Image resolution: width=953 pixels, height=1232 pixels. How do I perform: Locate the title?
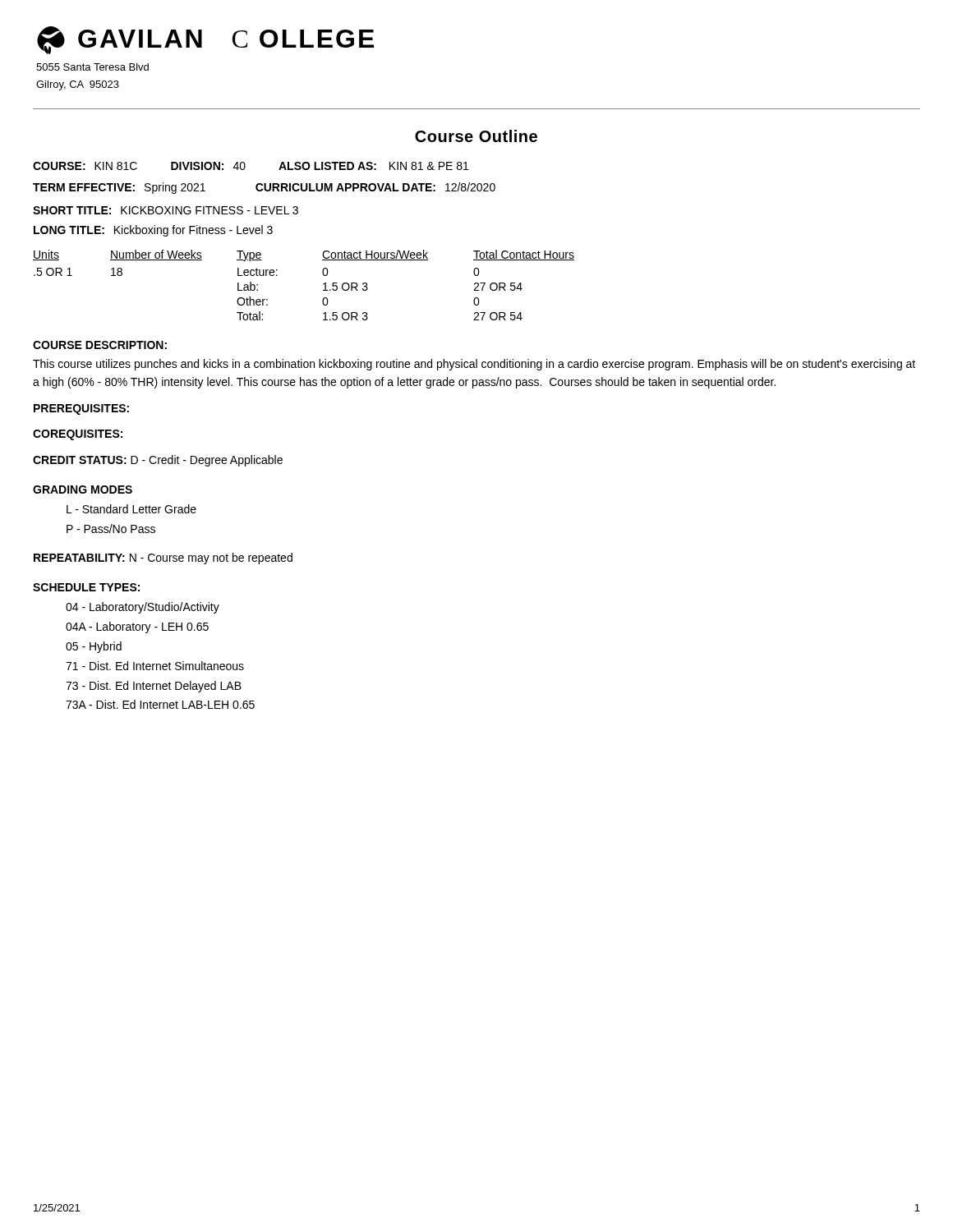476,136
